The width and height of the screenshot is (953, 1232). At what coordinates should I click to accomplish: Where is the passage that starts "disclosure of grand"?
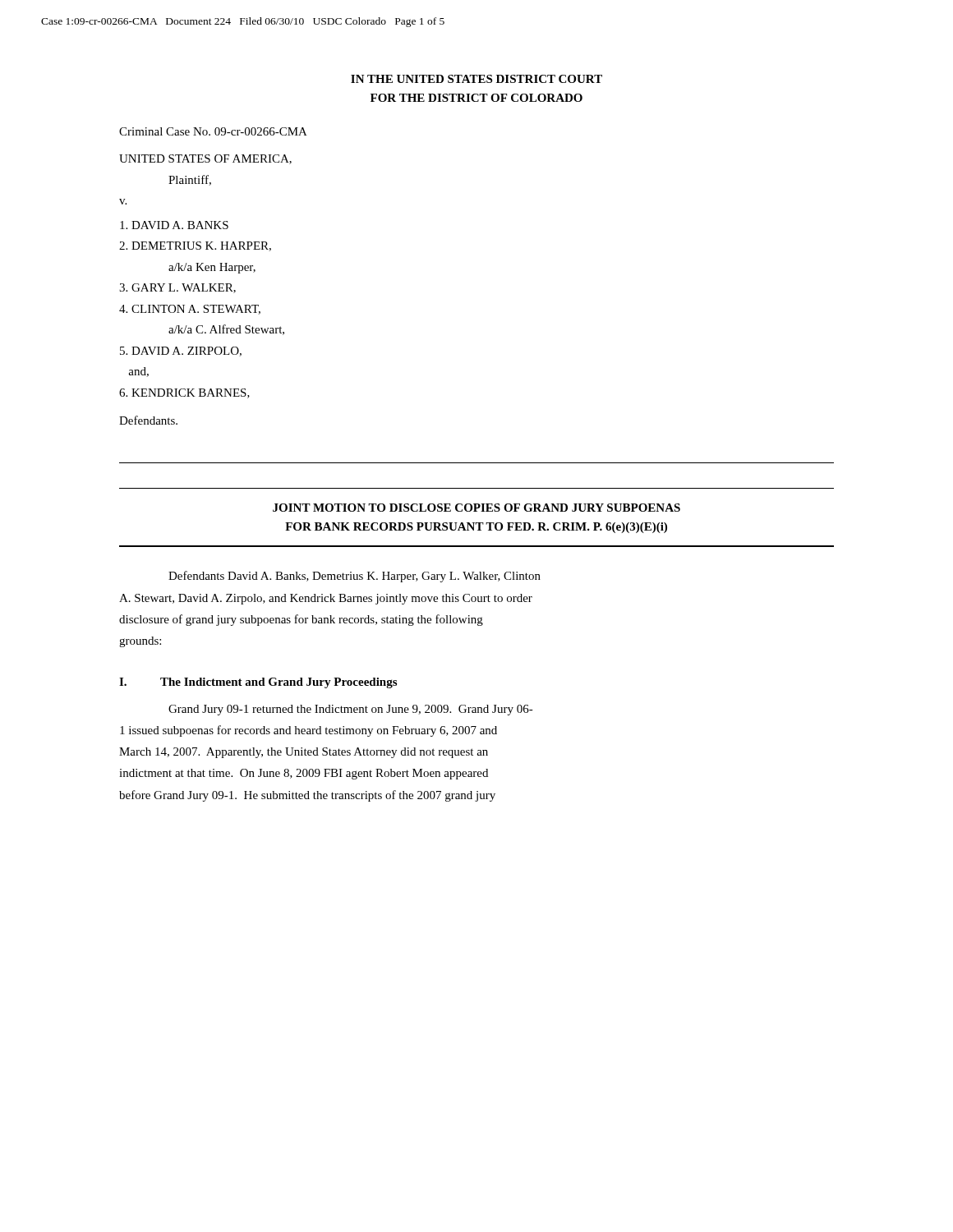coord(301,619)
